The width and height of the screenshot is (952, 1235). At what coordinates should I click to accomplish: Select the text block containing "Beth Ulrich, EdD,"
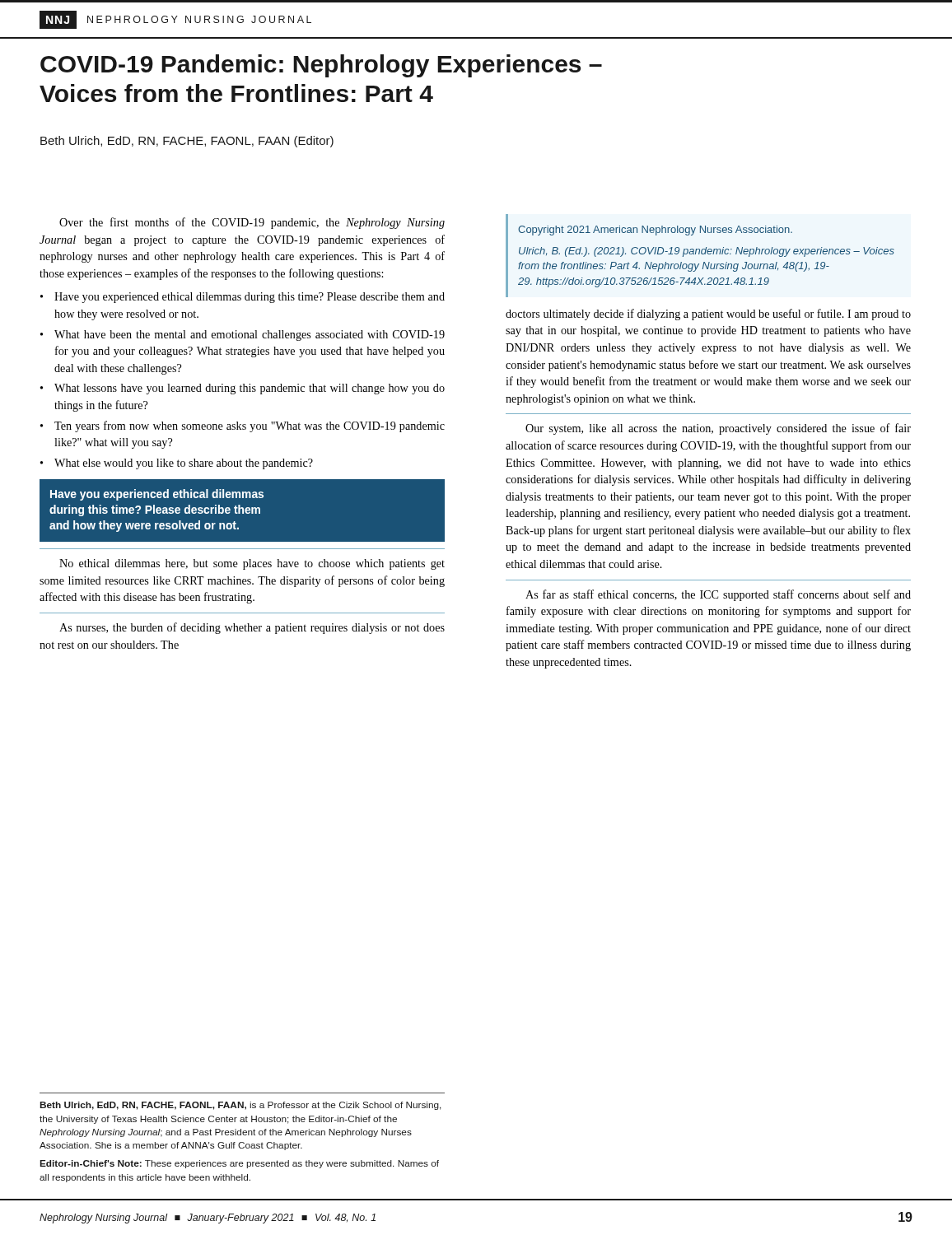187,140
